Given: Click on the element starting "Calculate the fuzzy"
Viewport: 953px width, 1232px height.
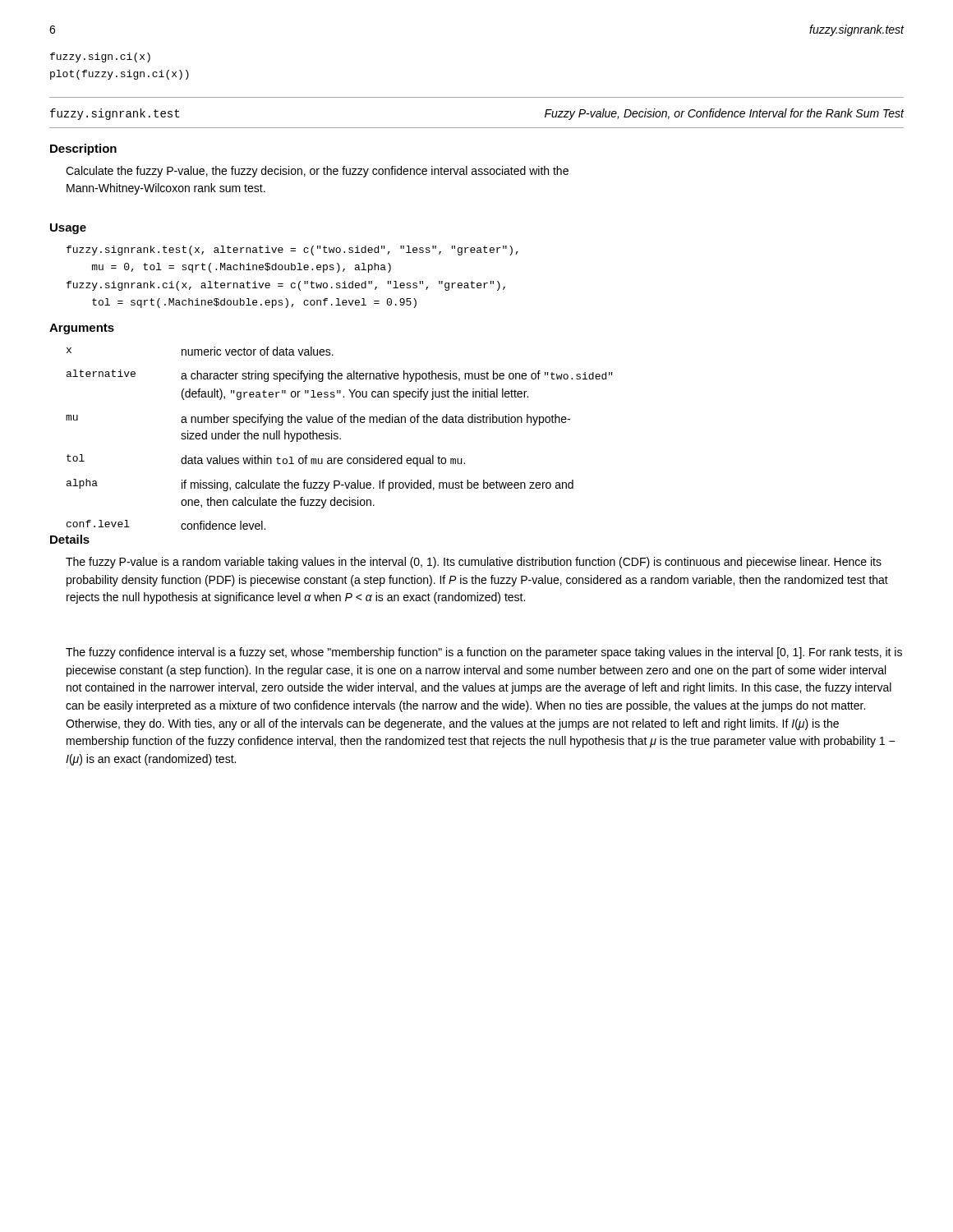Looking at the screenshot, I should click(x=317, y=179).
